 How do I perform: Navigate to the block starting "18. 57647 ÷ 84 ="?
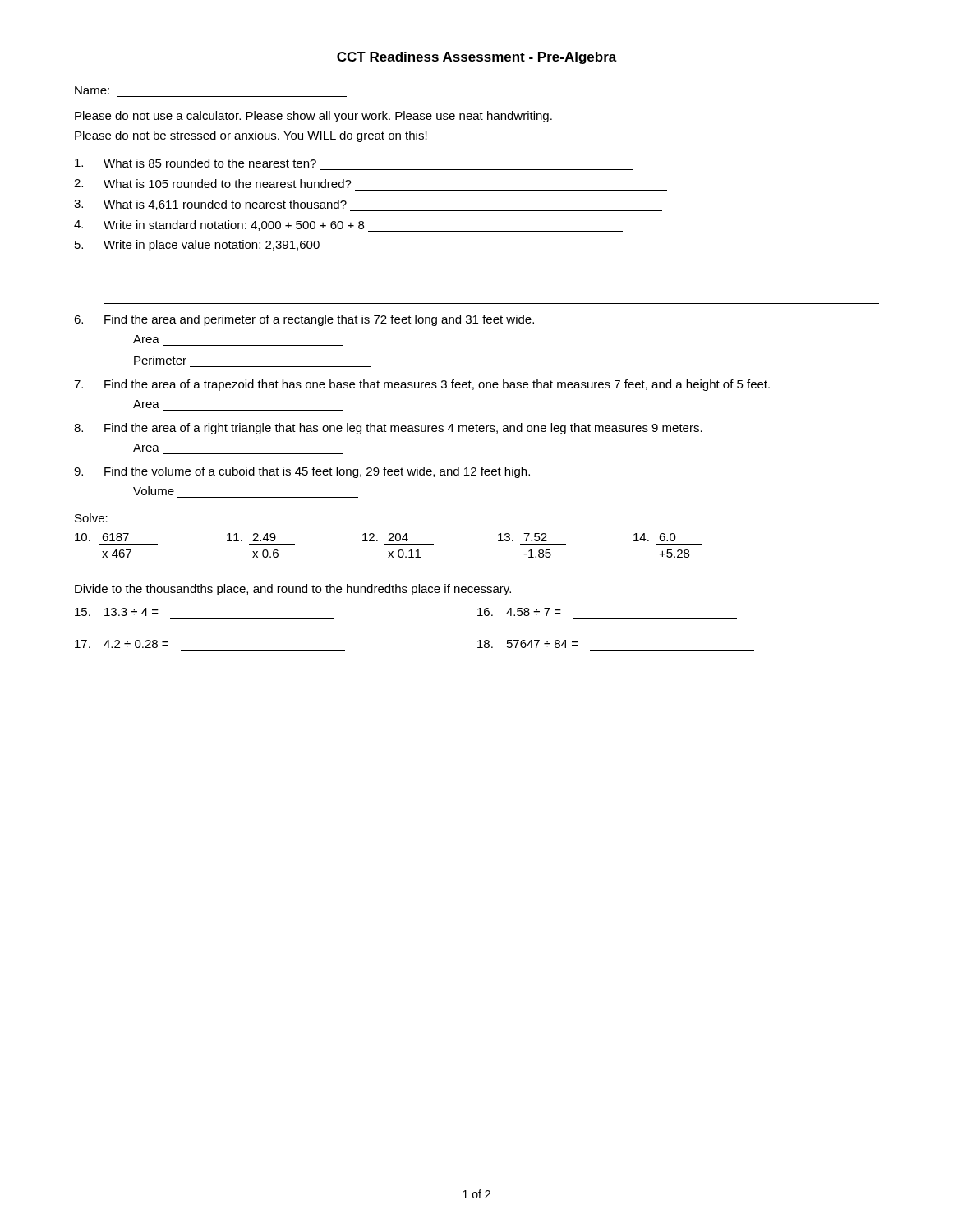615,644
